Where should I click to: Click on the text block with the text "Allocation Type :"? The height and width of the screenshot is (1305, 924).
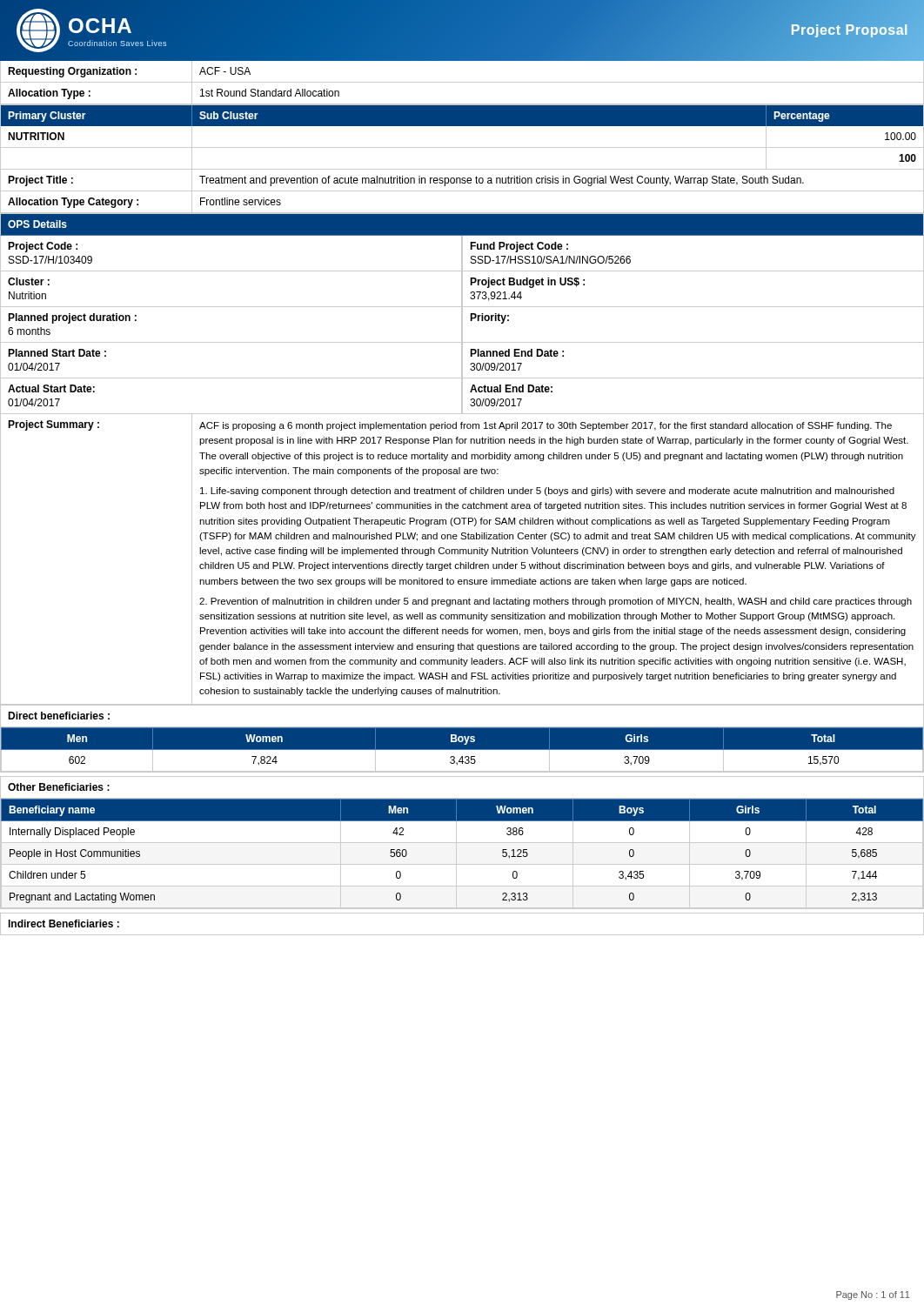462,93
